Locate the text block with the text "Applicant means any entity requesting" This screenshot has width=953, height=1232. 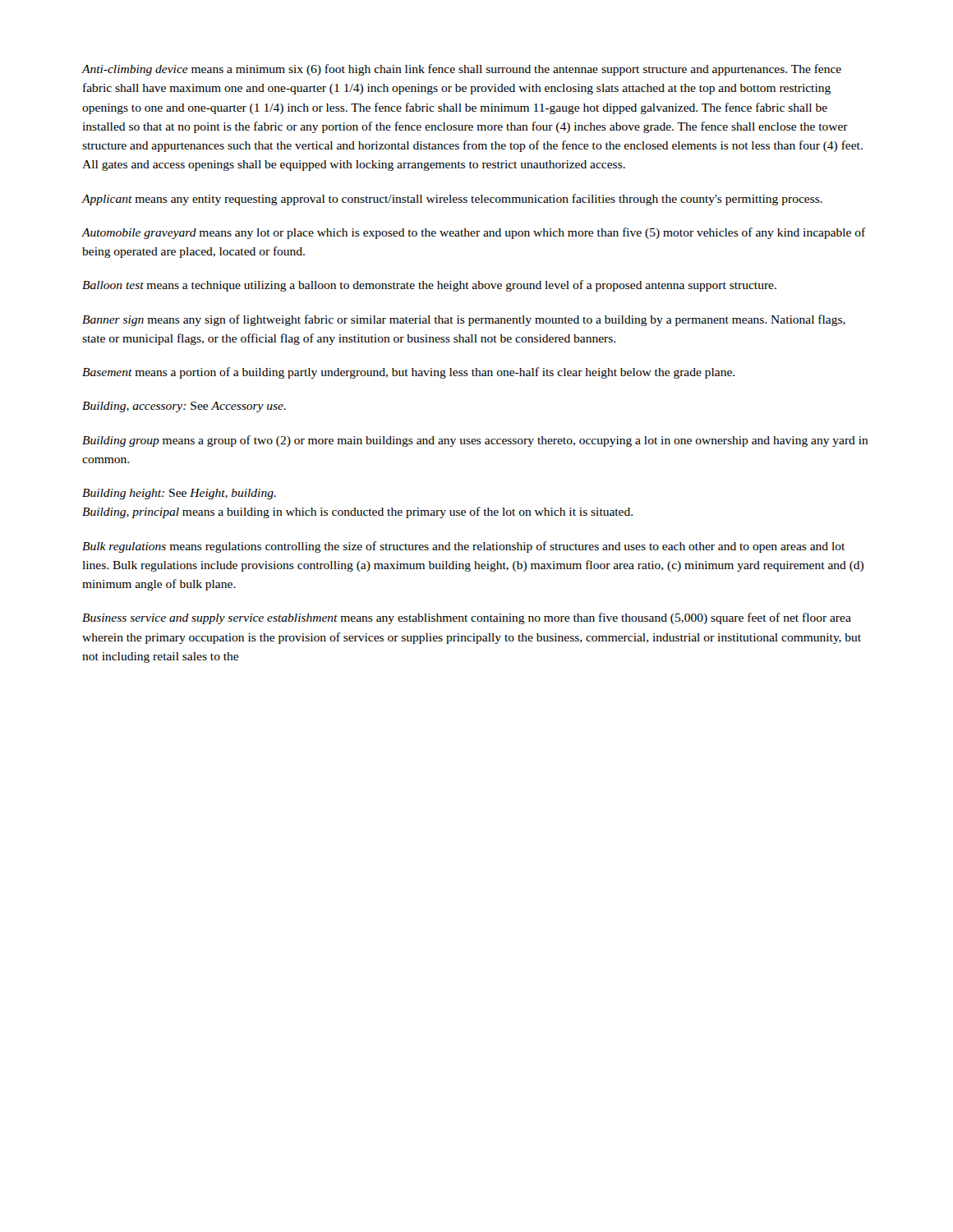[x=476, y=198]
